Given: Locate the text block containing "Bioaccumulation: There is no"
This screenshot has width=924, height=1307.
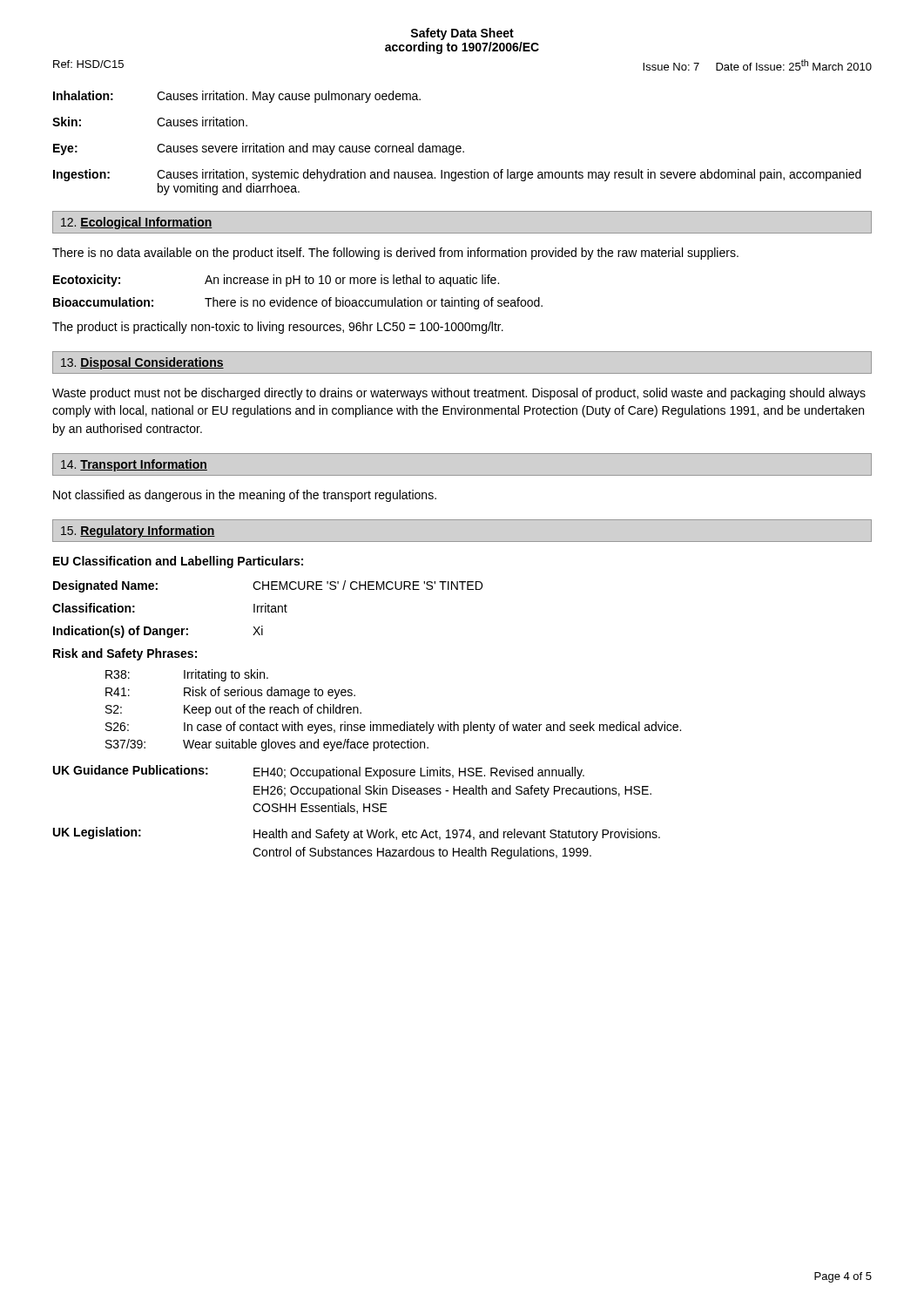Looking at the screenshot, I should [x=462, y=302].
